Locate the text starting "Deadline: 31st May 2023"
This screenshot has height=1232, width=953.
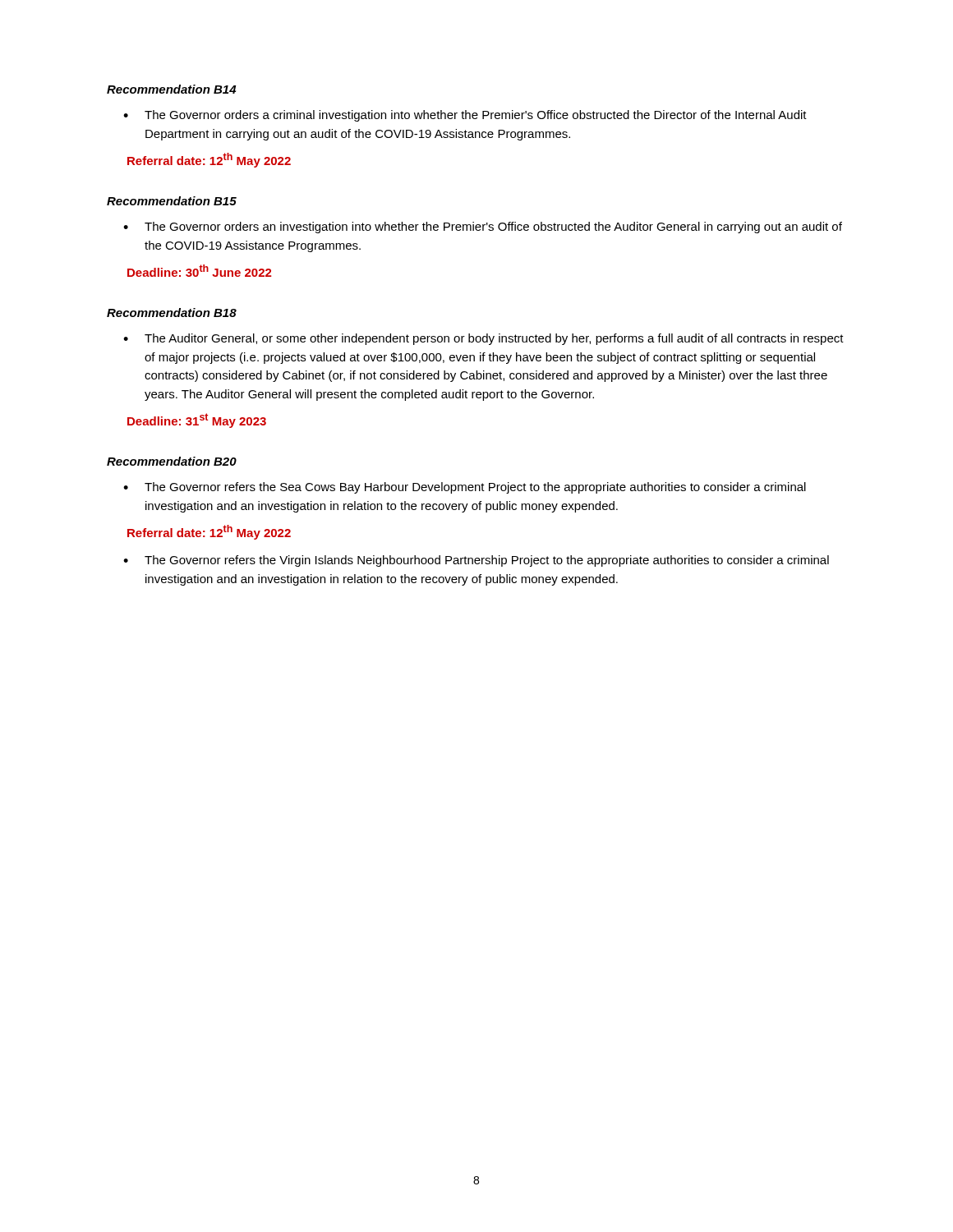pos(197,420)
